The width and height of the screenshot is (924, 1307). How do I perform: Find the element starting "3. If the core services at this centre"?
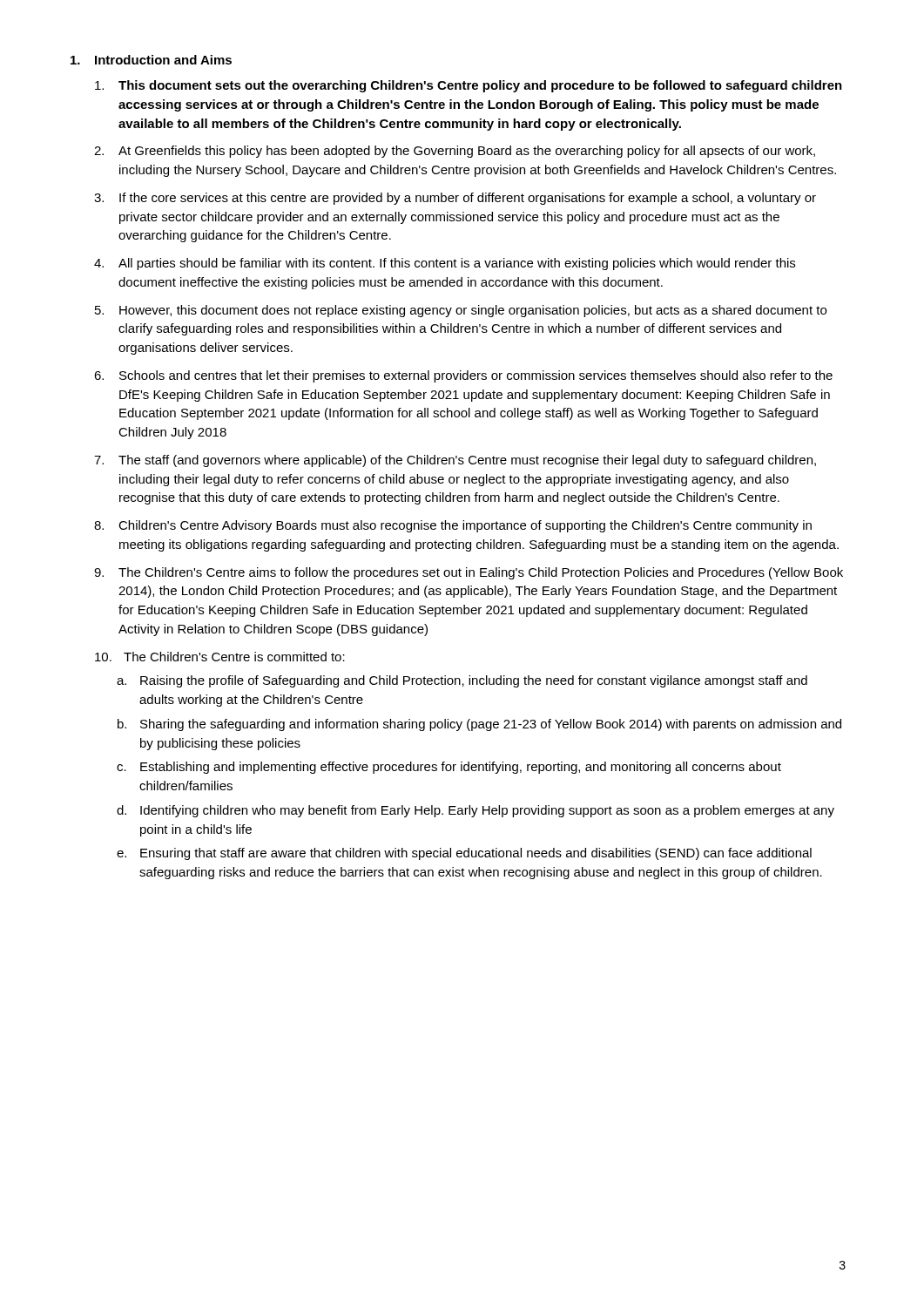coord(470,216)
